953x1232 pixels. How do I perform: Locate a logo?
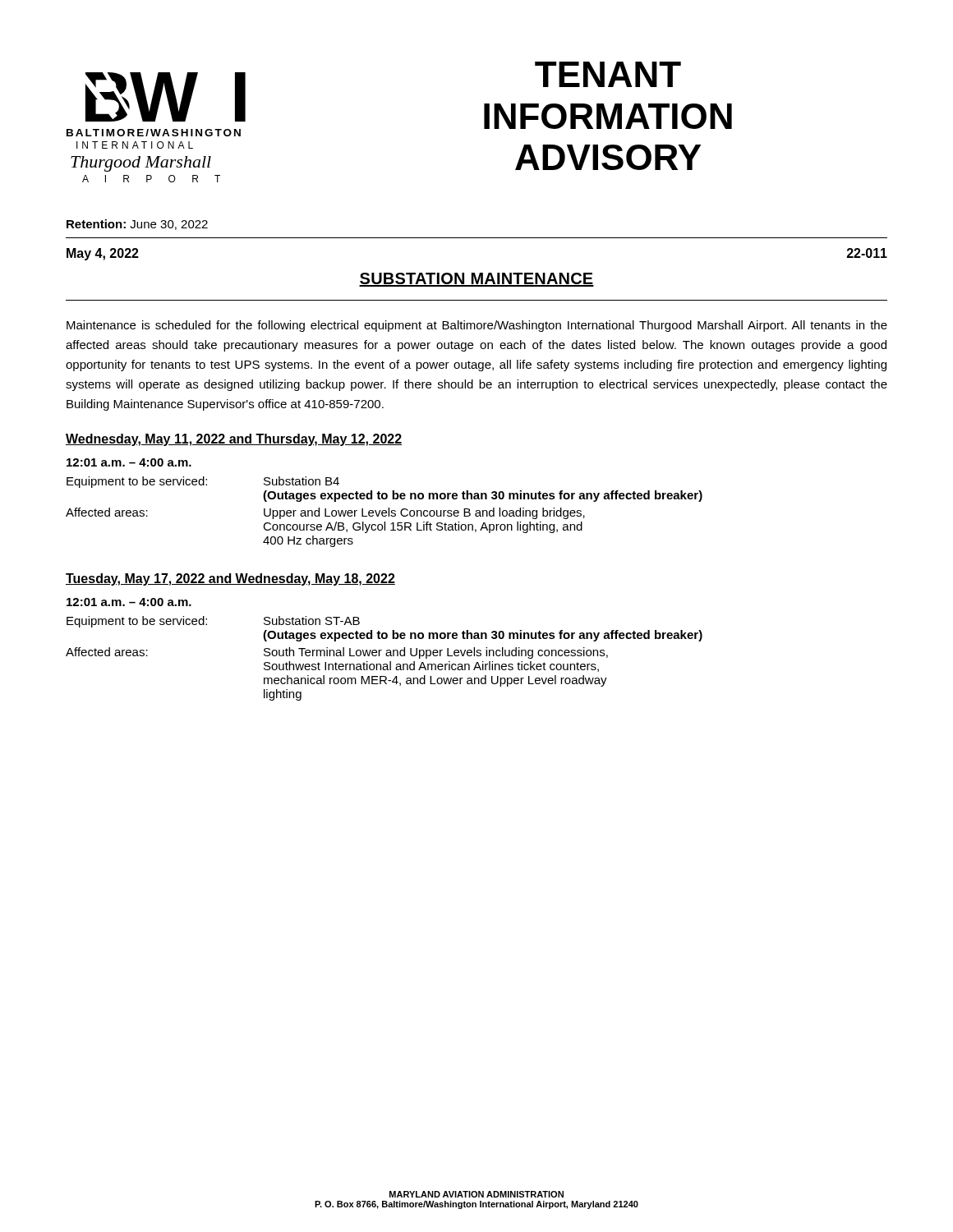pos(185,117)
